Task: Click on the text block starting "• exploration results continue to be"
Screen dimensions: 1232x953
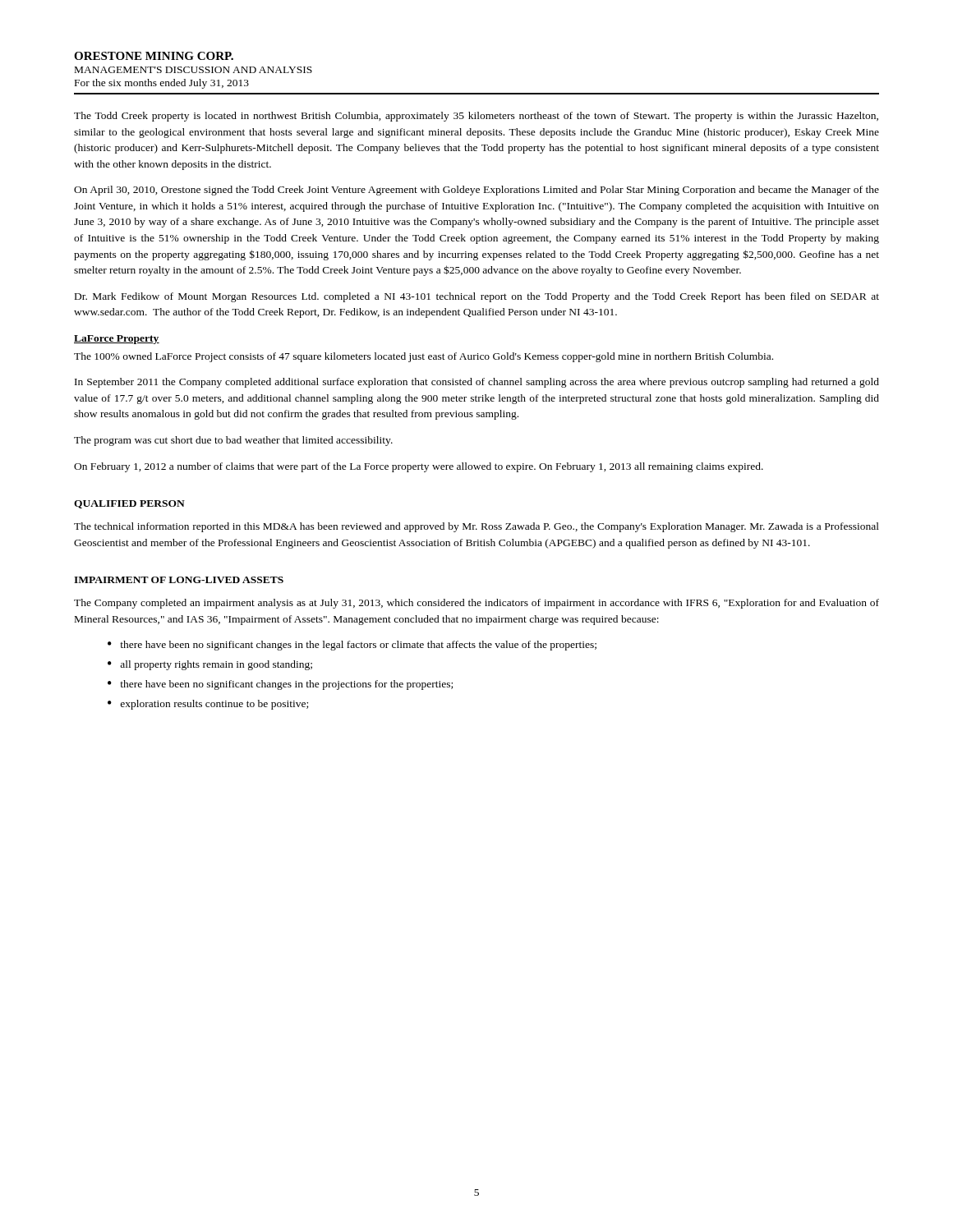Action: (x=208, y=704)
